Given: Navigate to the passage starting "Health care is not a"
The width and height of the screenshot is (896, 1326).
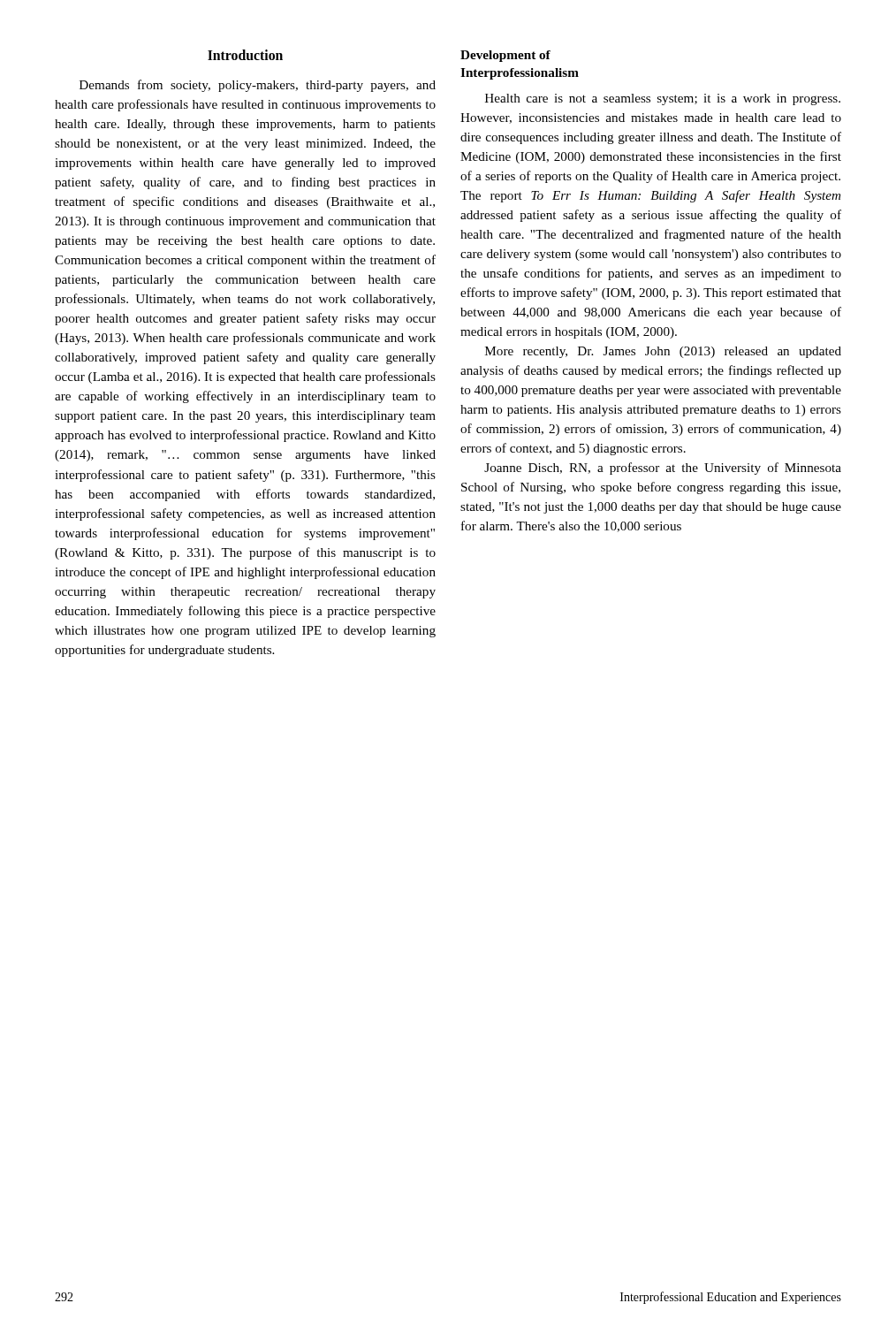Looking at the screenshot, I should 651,312.
